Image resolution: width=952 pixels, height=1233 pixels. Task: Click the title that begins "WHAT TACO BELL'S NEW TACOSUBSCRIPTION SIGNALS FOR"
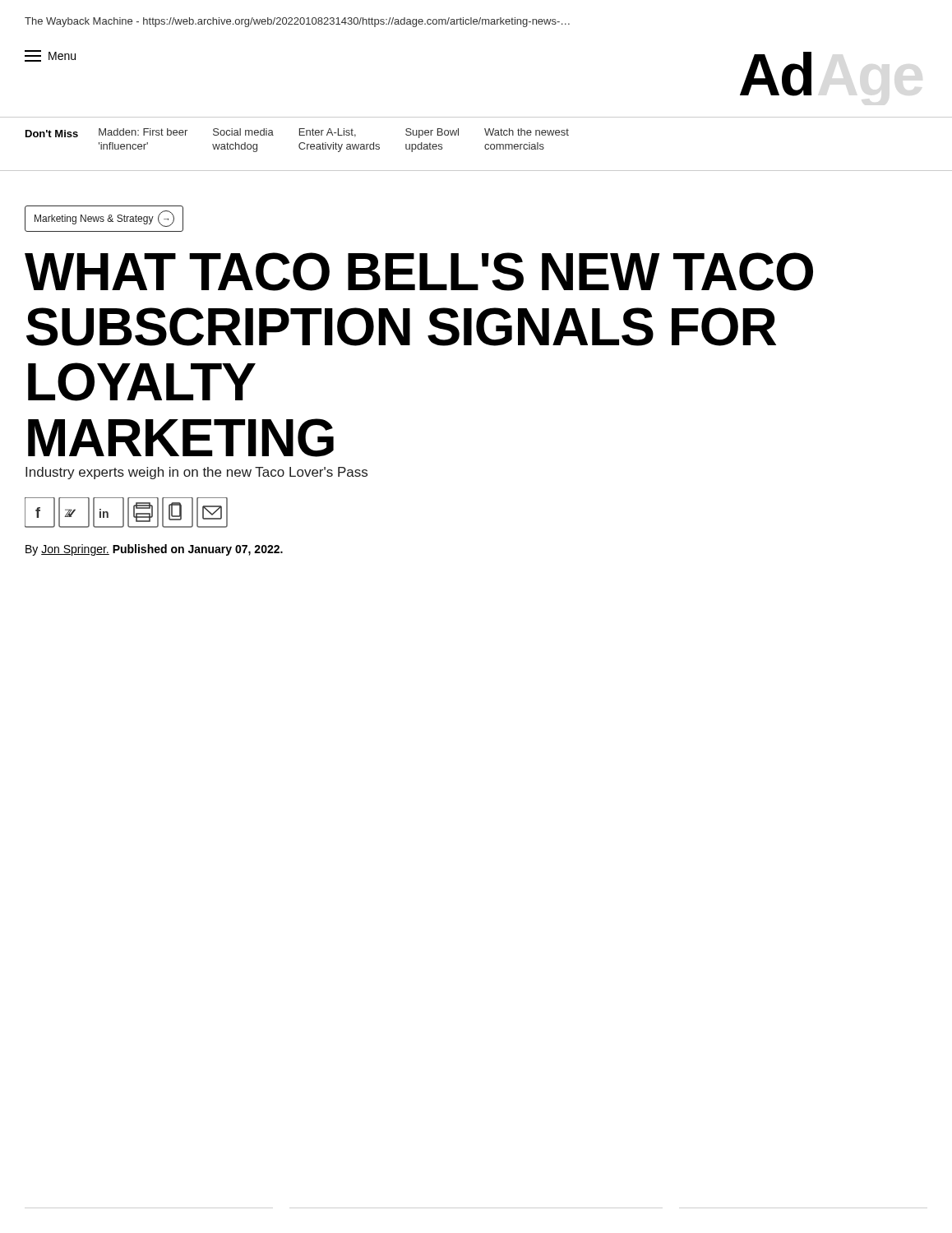coord(476,355)
